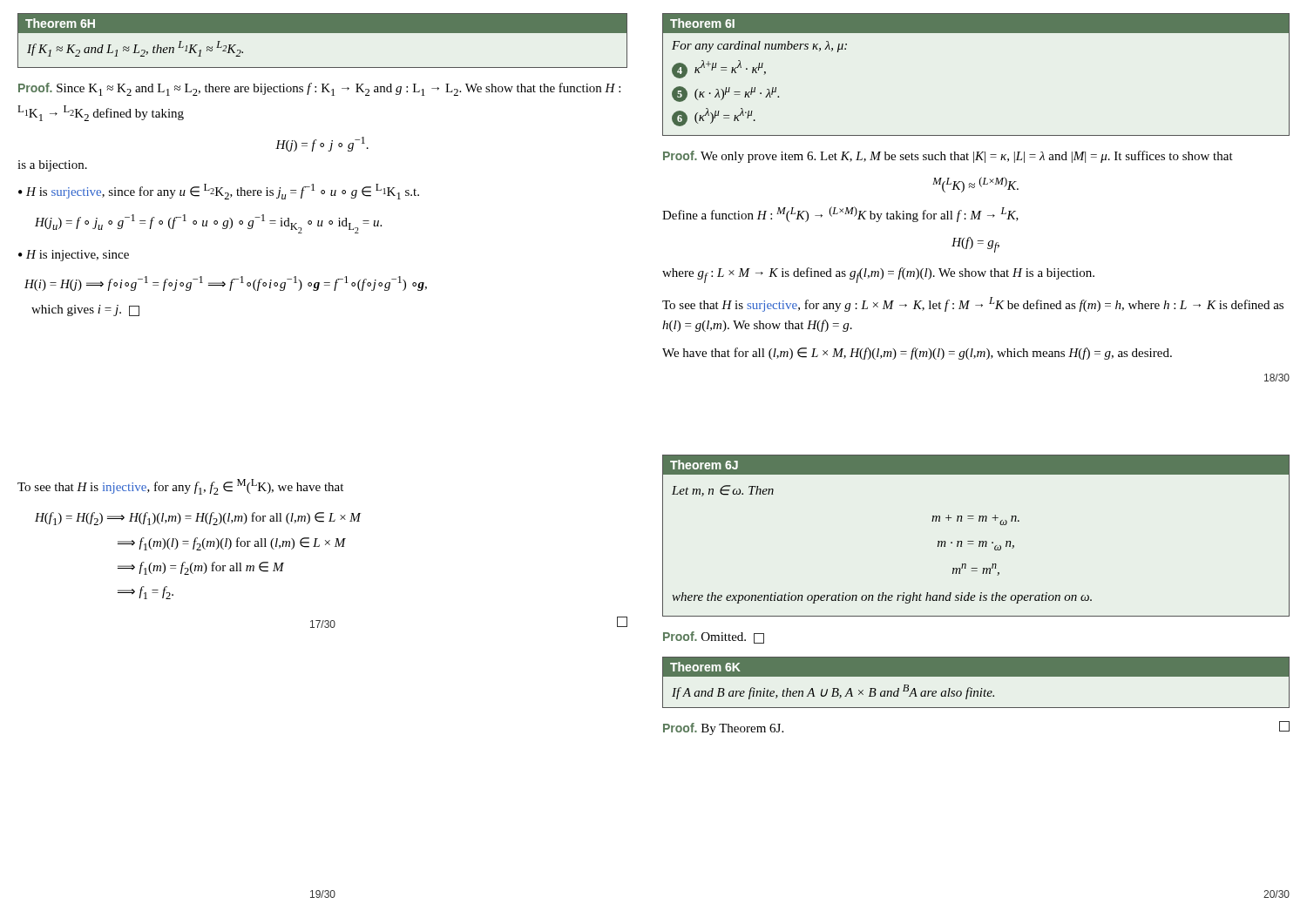The width and height of the screenshot is (1307, 924).
Task: Click on the block starting "Theorem 6J Let m, n ∈ ω. Then"
Action: pyautogui.click(x=976, y=536)
